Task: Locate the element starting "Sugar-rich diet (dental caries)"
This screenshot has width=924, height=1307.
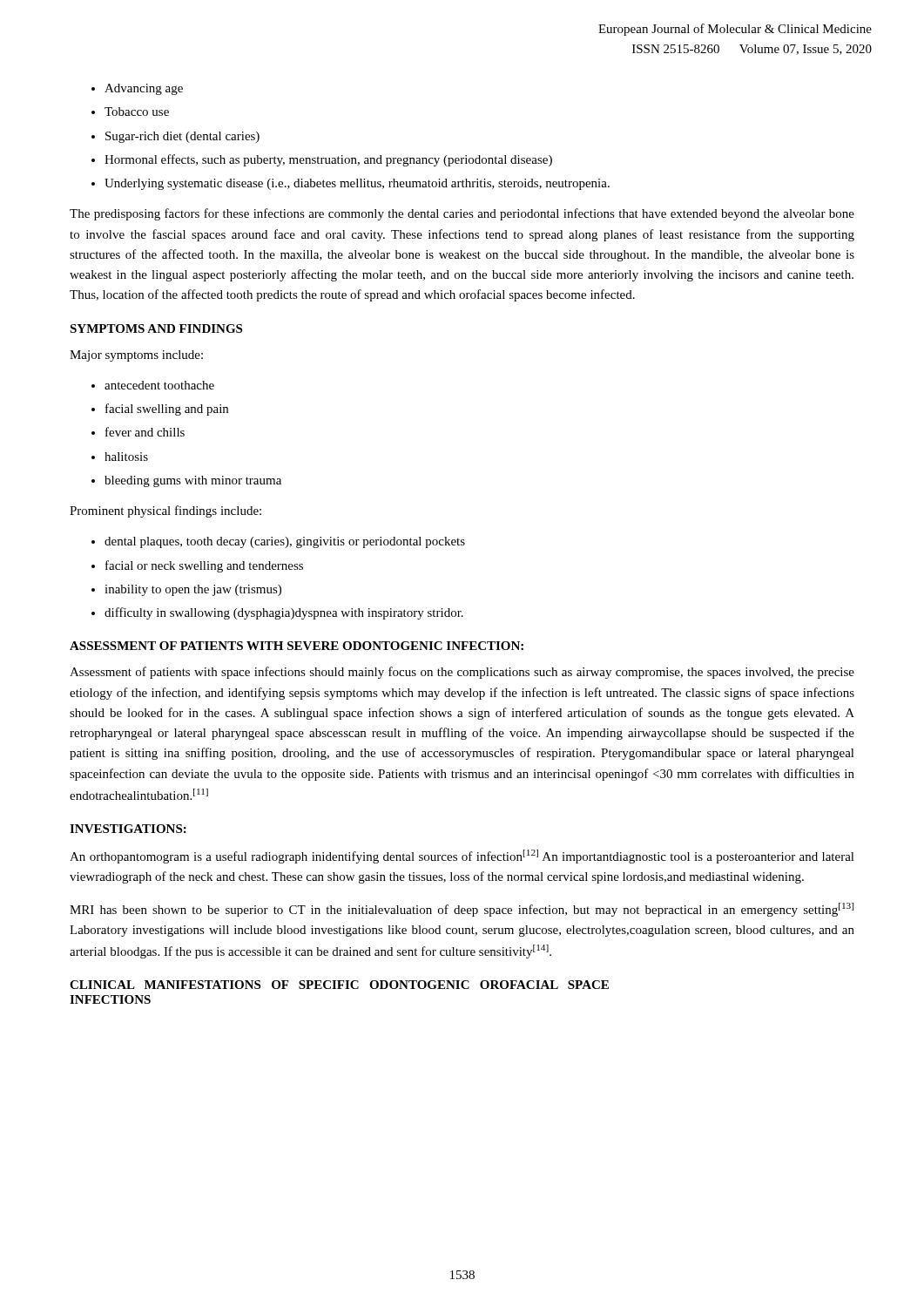Action: click(x=182, y=135)
